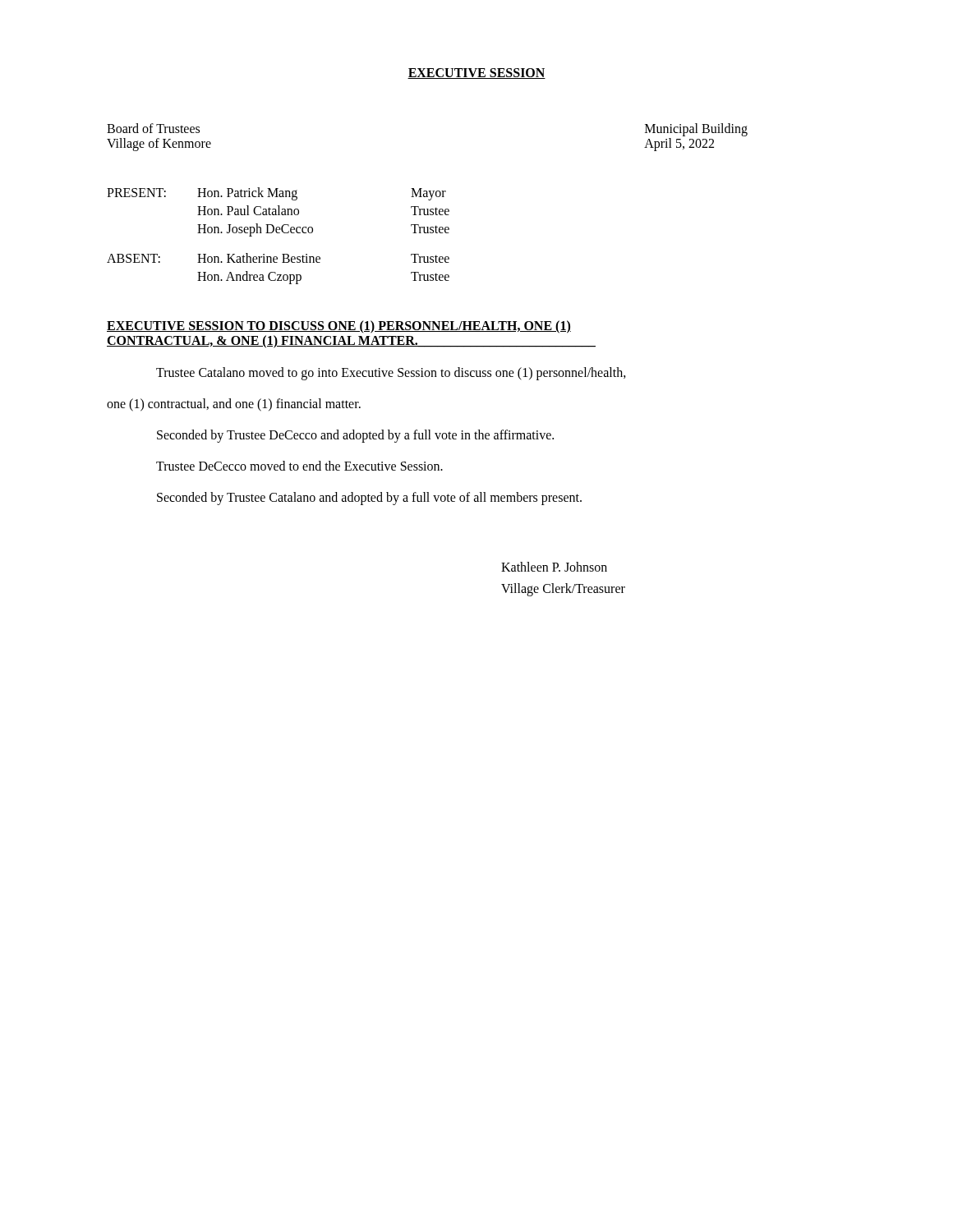Select the text with the text "one (1) contractual, and one (1) financial matter."
The image size is (953, 1232).
pyautogui.click(x=234, y=404)
